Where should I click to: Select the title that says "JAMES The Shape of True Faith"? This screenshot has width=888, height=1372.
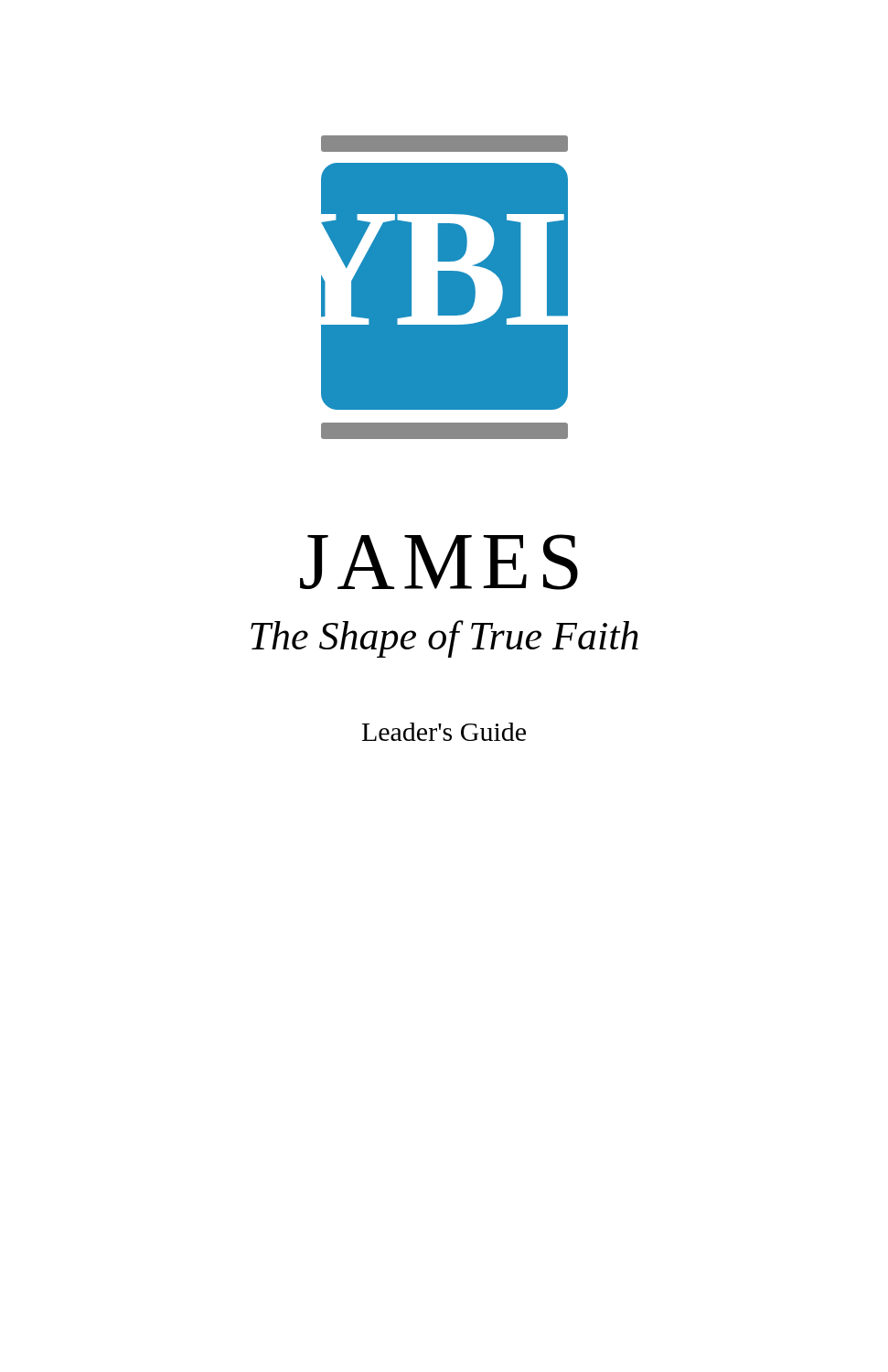(444, 591)
